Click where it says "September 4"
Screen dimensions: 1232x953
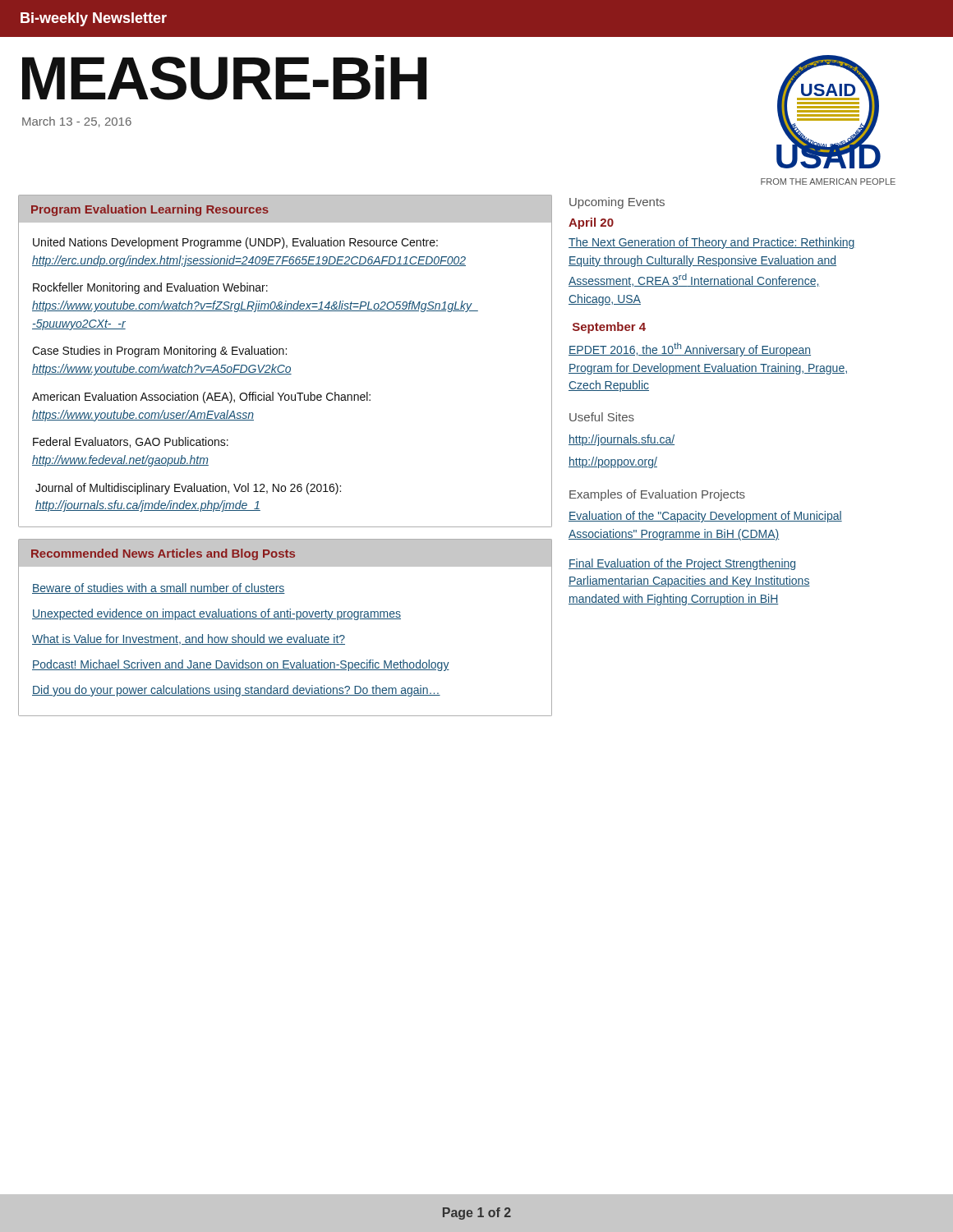[x=607, y=327]
